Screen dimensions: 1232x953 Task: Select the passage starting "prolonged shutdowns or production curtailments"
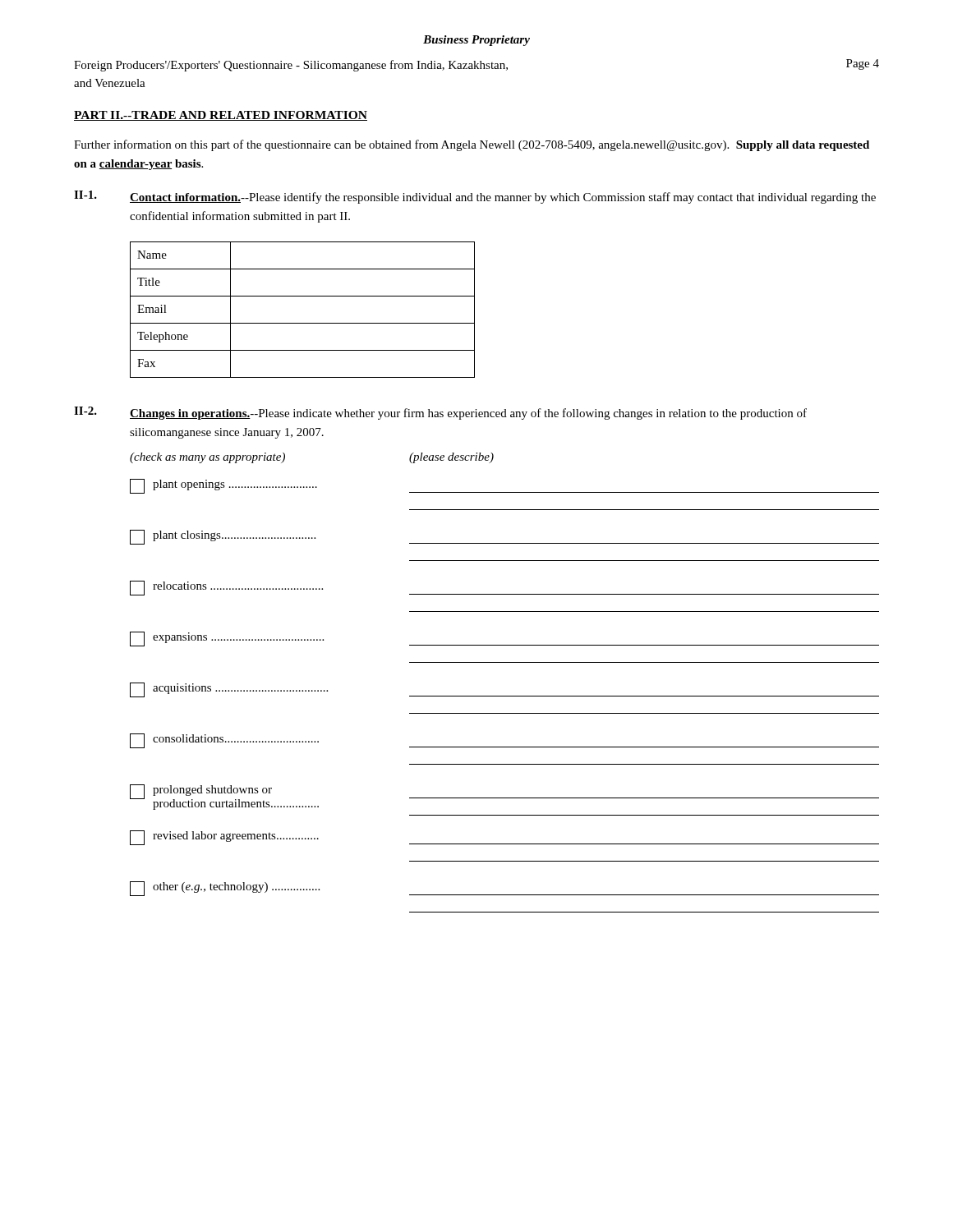point(504,800)
